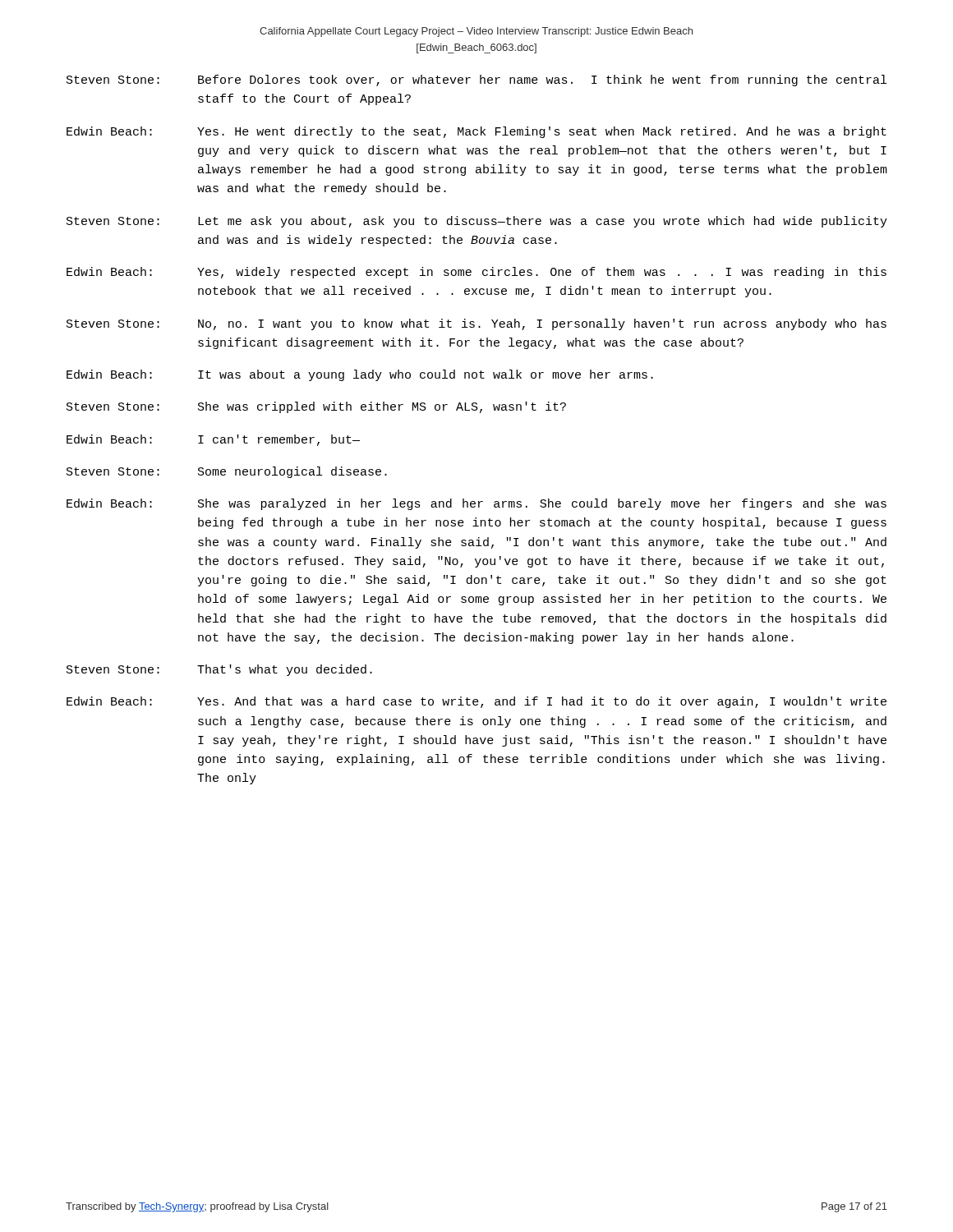Click on the text block starting "Steven Stone: Some"
The height and width of the screenshot is (1232, 953).
227,472
